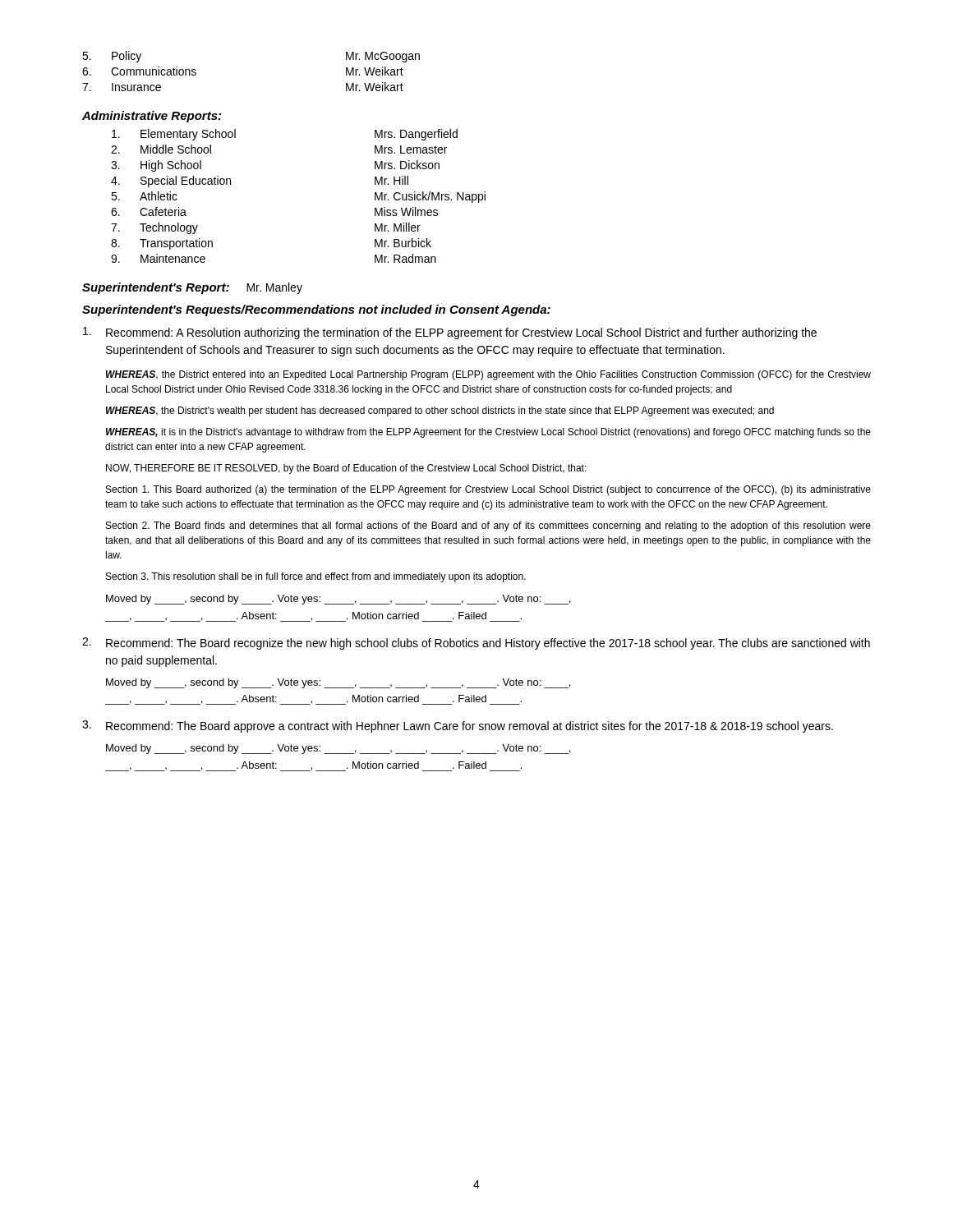Click on the list item containing "6. Cafeteria Miss Wilmes"
Viewport: 953px width, 1232px height.
157,211
